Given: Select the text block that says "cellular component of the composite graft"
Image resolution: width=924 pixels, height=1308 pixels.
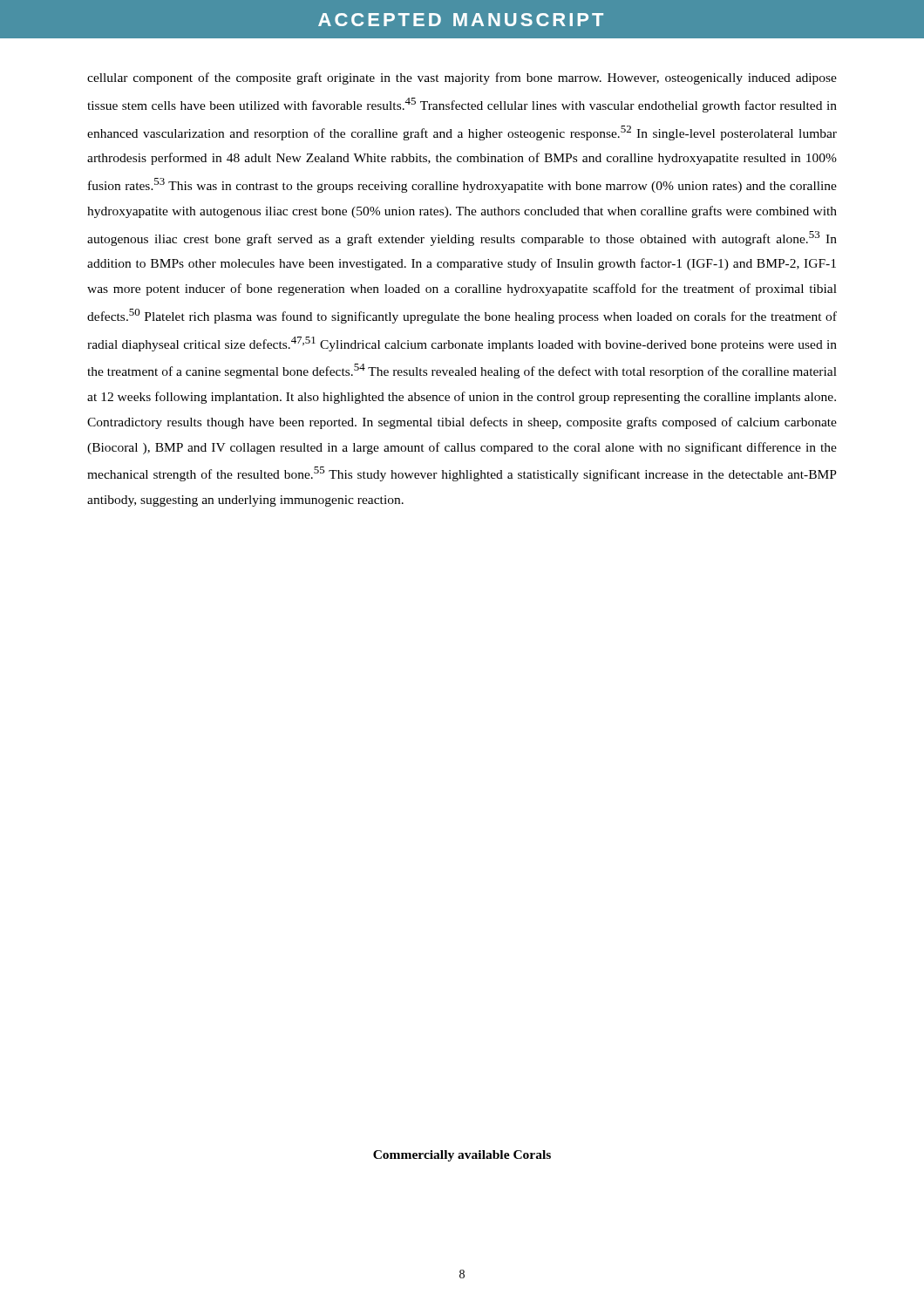Looking at the screenshot, I should click(462, 288).
